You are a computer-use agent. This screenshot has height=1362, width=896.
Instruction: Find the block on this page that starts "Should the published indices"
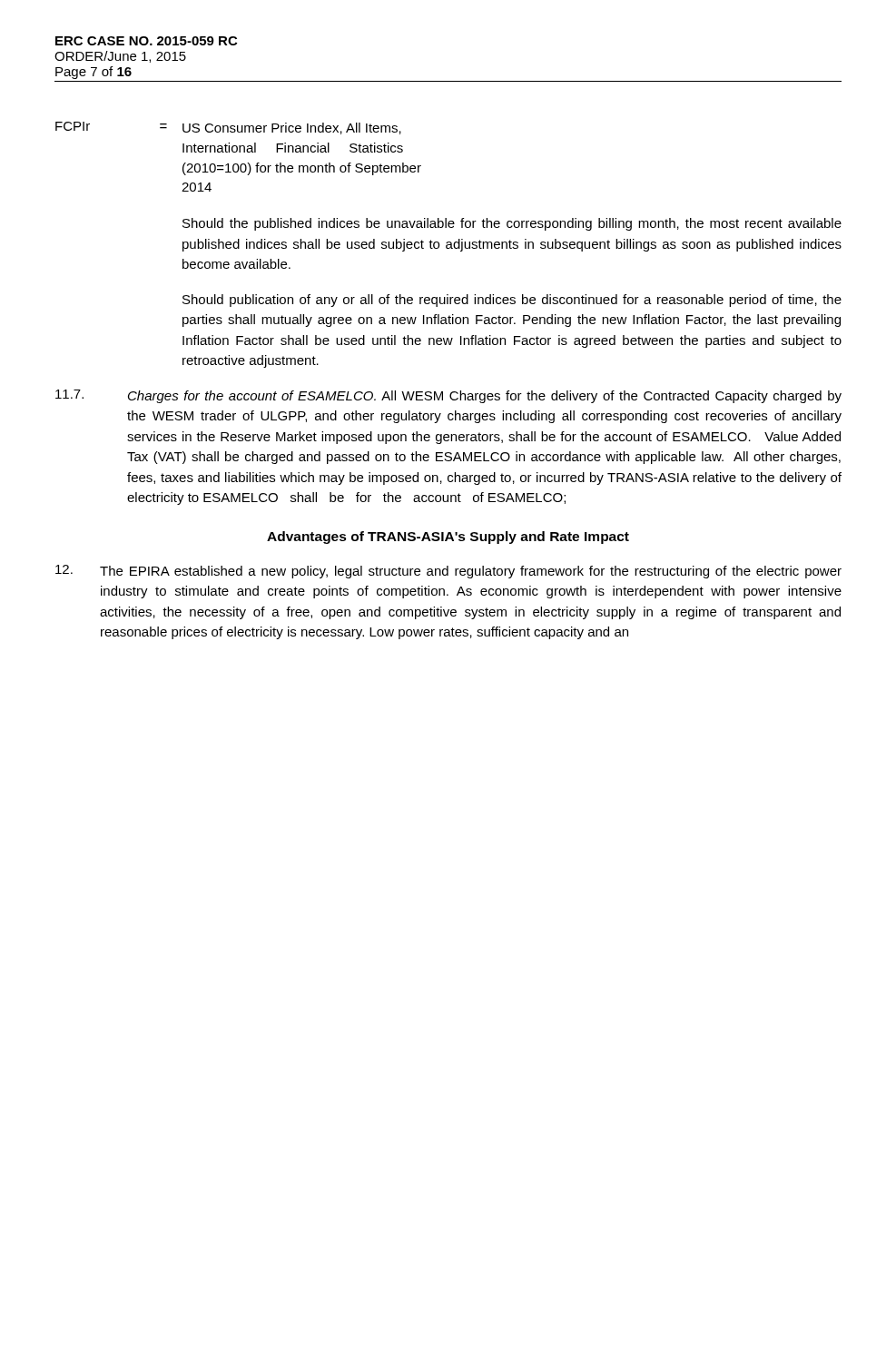(x=512, y=243)
